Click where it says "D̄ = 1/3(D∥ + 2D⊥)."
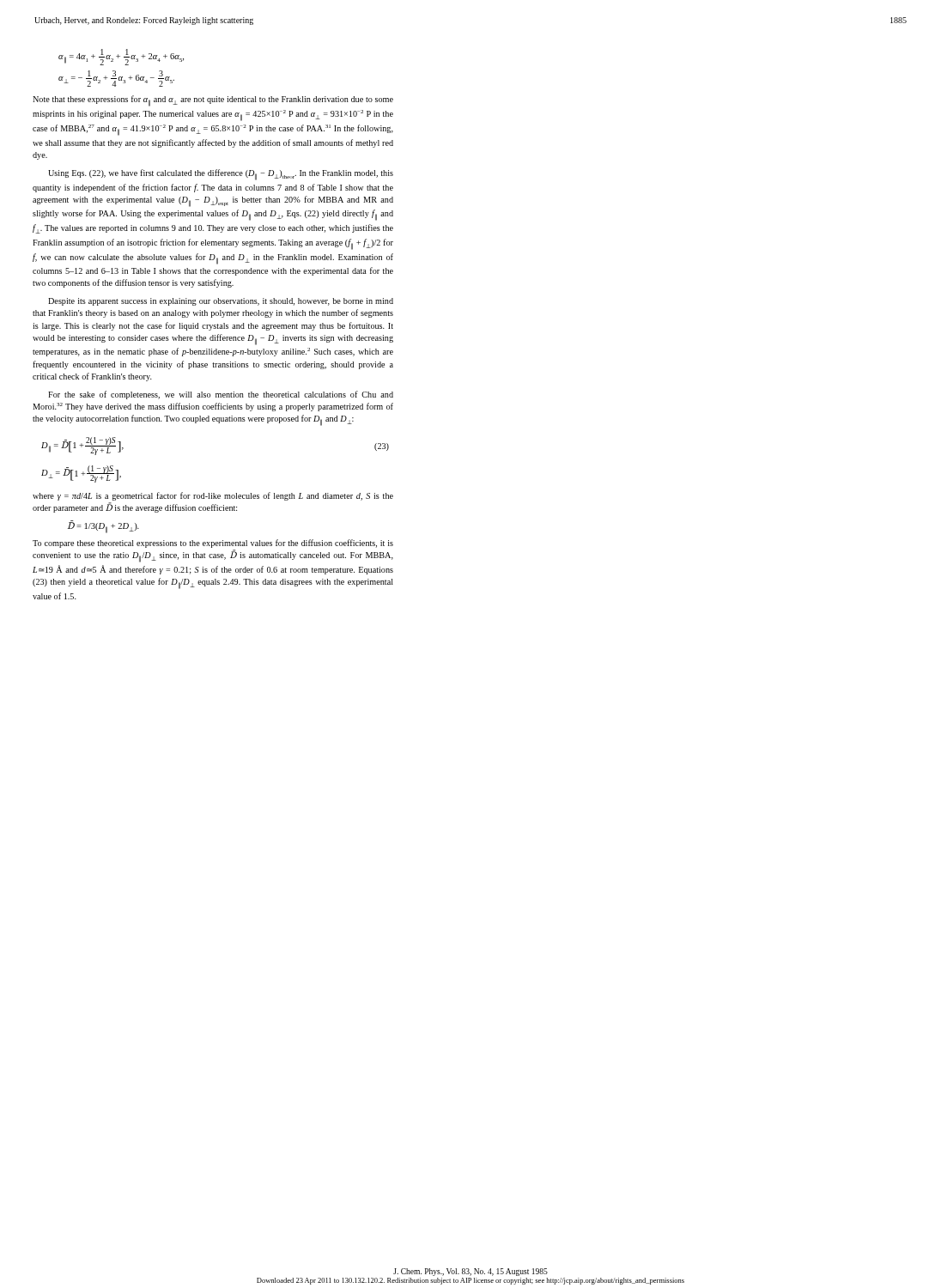941x1288 pixels. (x=103, y=528)
